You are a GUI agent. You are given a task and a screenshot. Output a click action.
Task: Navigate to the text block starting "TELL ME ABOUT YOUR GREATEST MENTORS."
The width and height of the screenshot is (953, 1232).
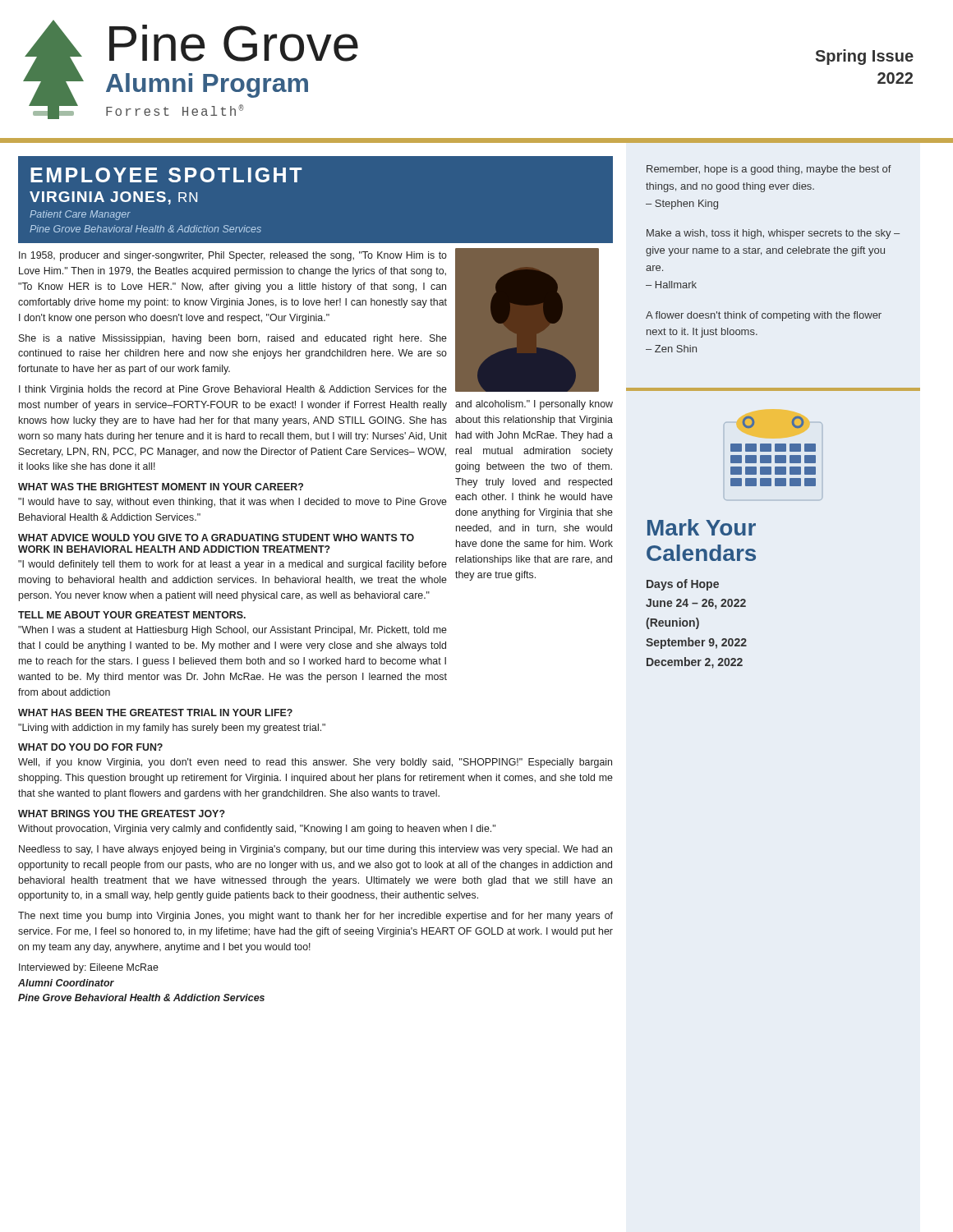click(x=132, y=616)
